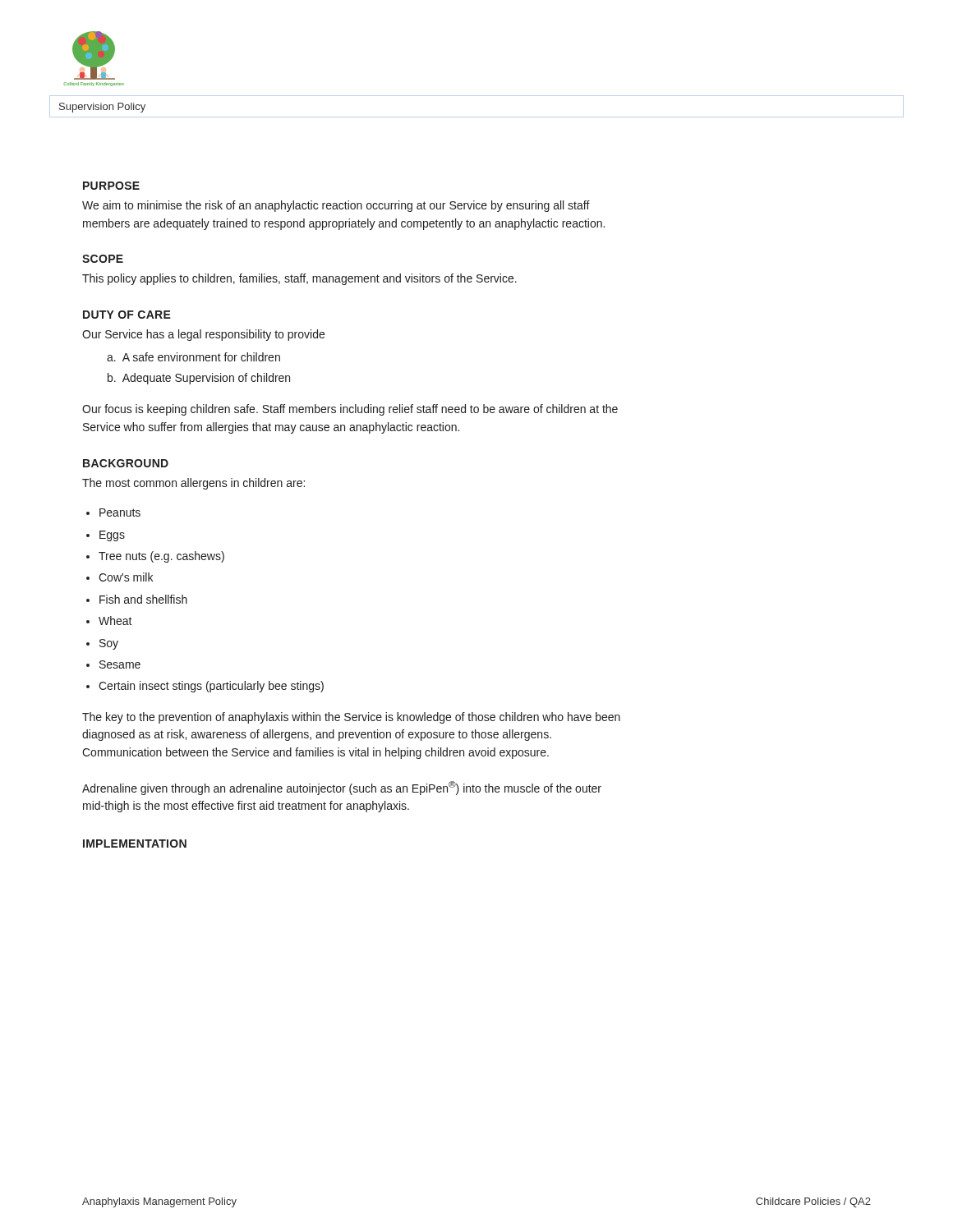953x1232 pixels.
Task: Click where it says "DUTY OF CARE"
Action: tap(127, 315)
